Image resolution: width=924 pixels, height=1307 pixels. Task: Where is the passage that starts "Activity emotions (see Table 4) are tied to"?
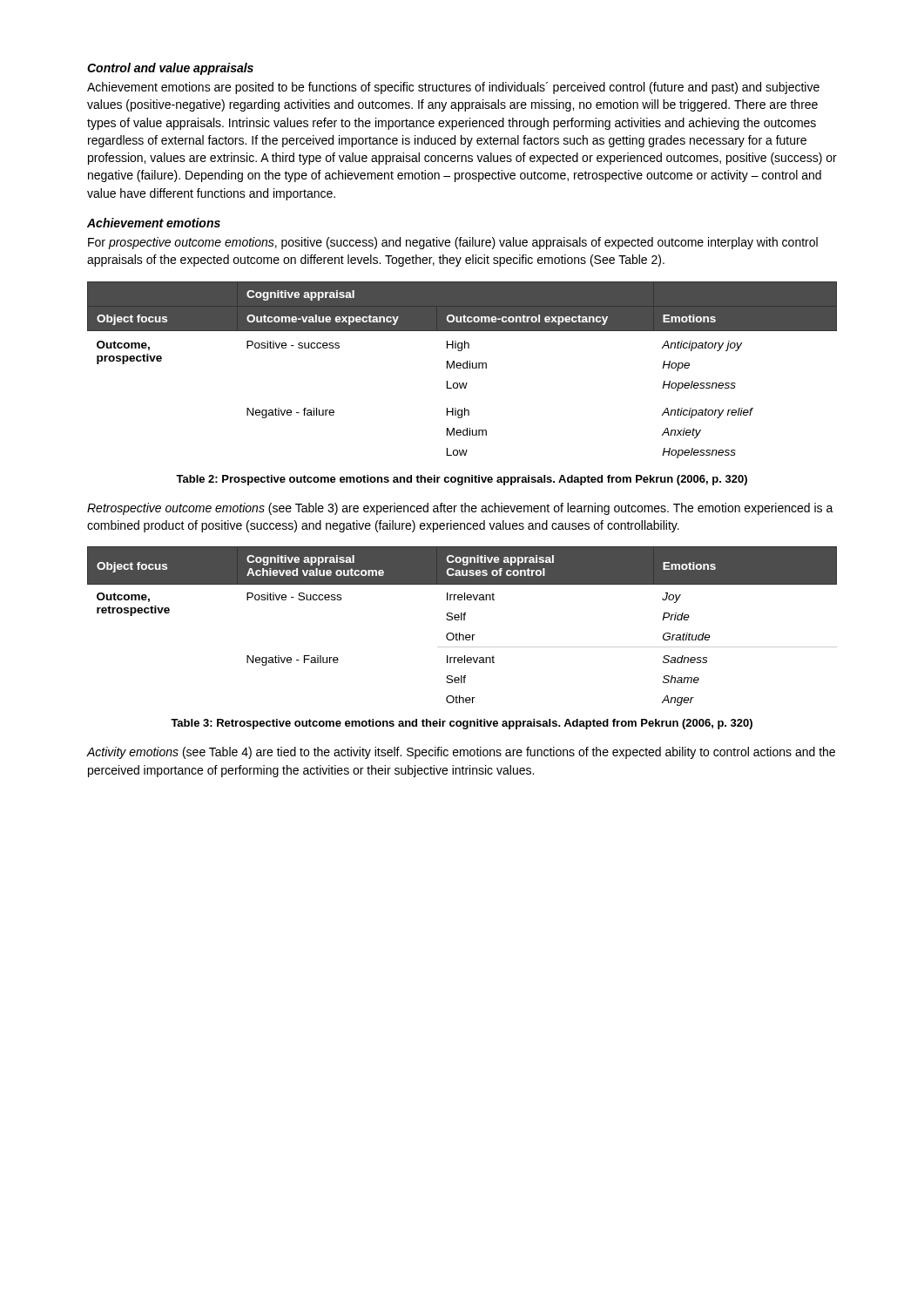click(461, 761)
